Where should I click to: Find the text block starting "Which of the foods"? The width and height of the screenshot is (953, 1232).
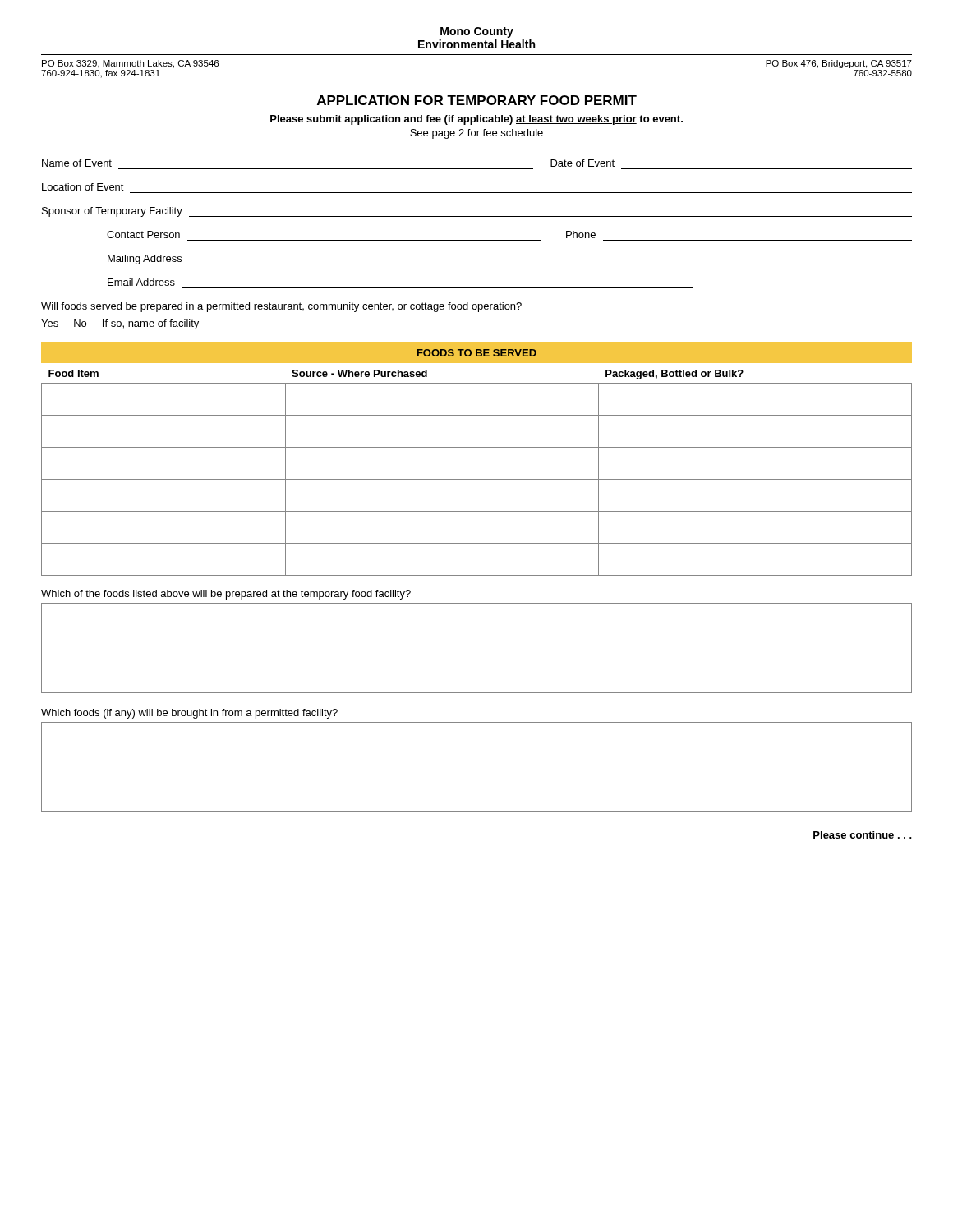tap(226, 593)
